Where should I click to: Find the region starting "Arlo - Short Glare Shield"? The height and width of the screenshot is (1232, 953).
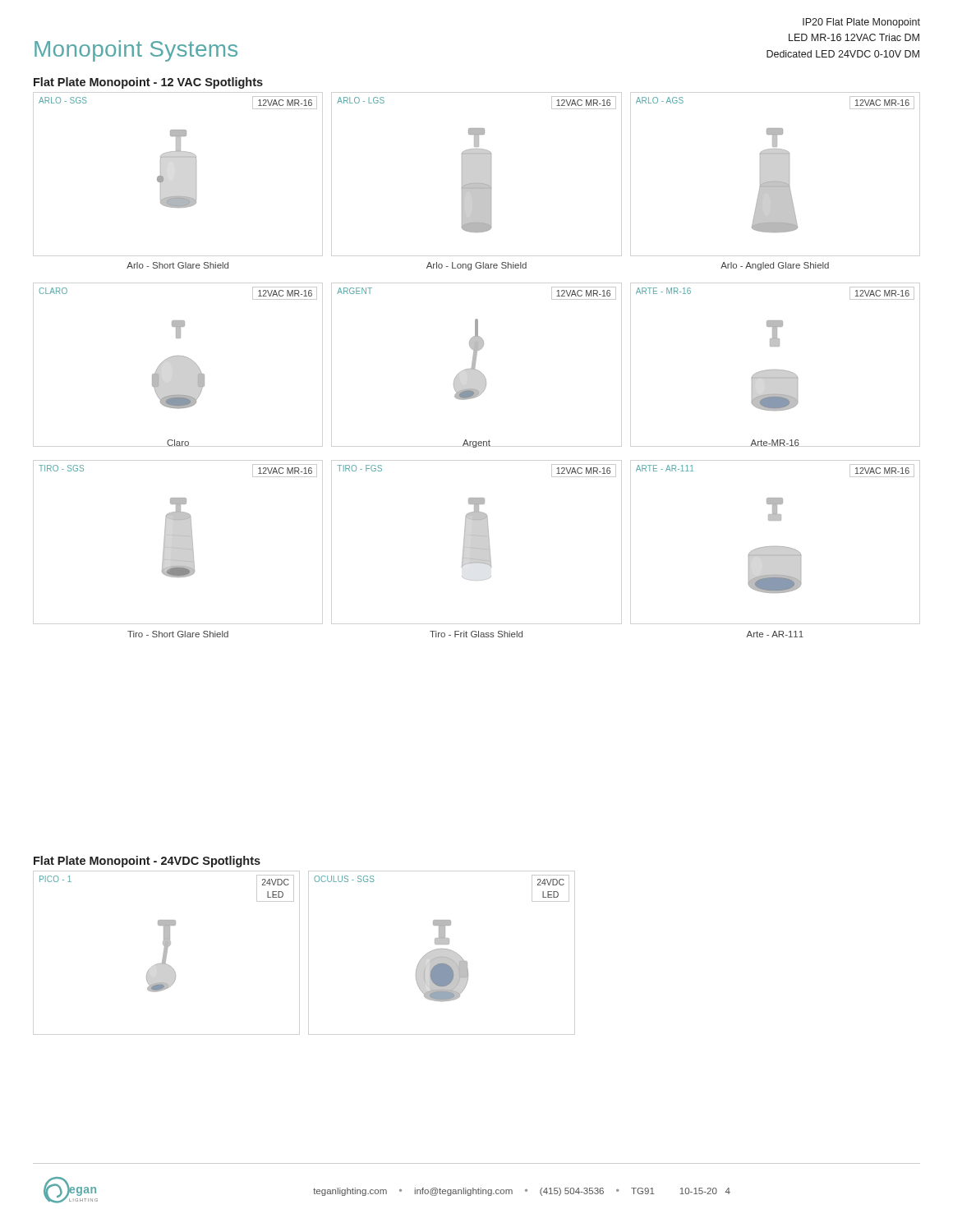[178, 265]
